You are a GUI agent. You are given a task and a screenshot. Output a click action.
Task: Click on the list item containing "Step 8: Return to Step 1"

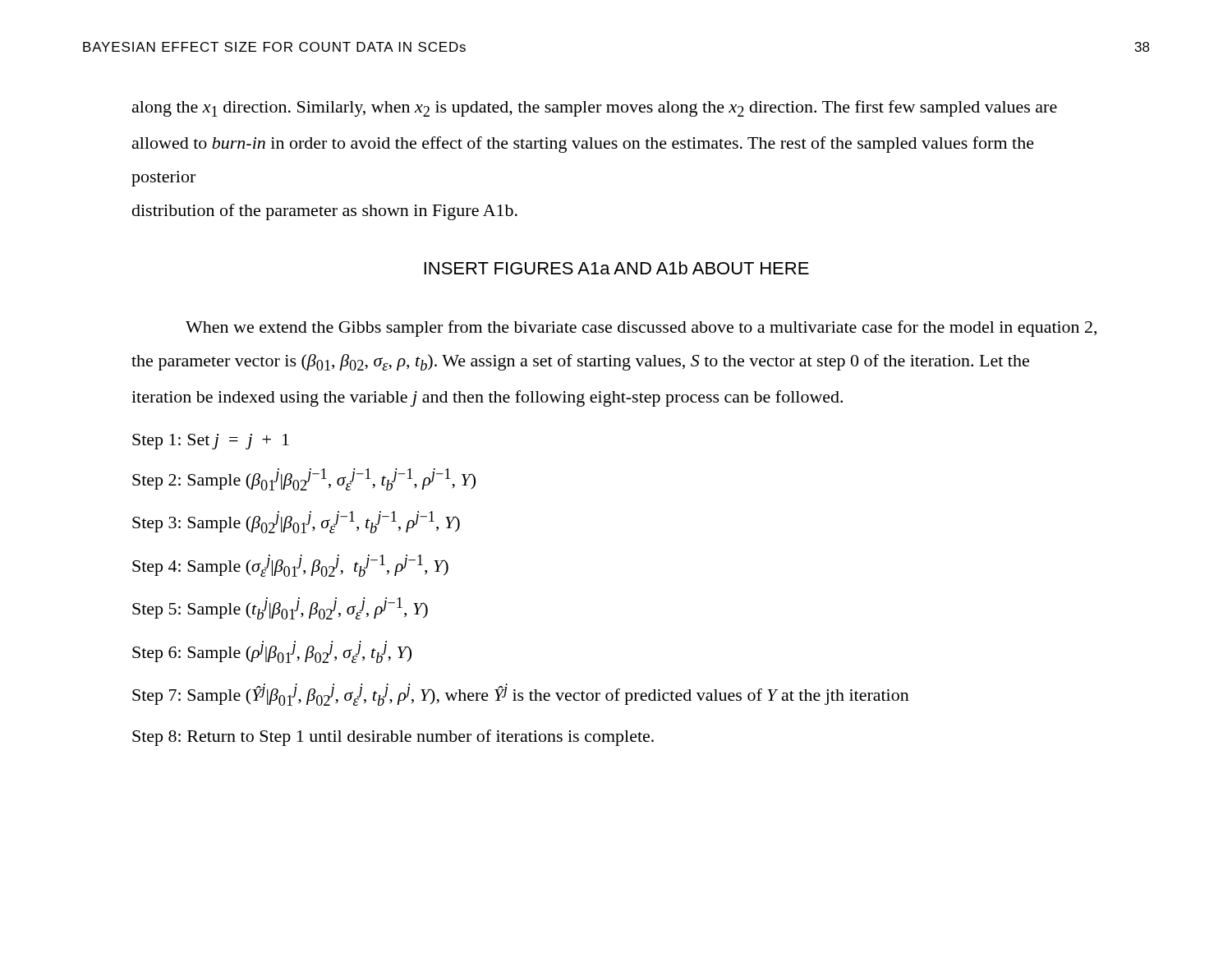[393, 736]
